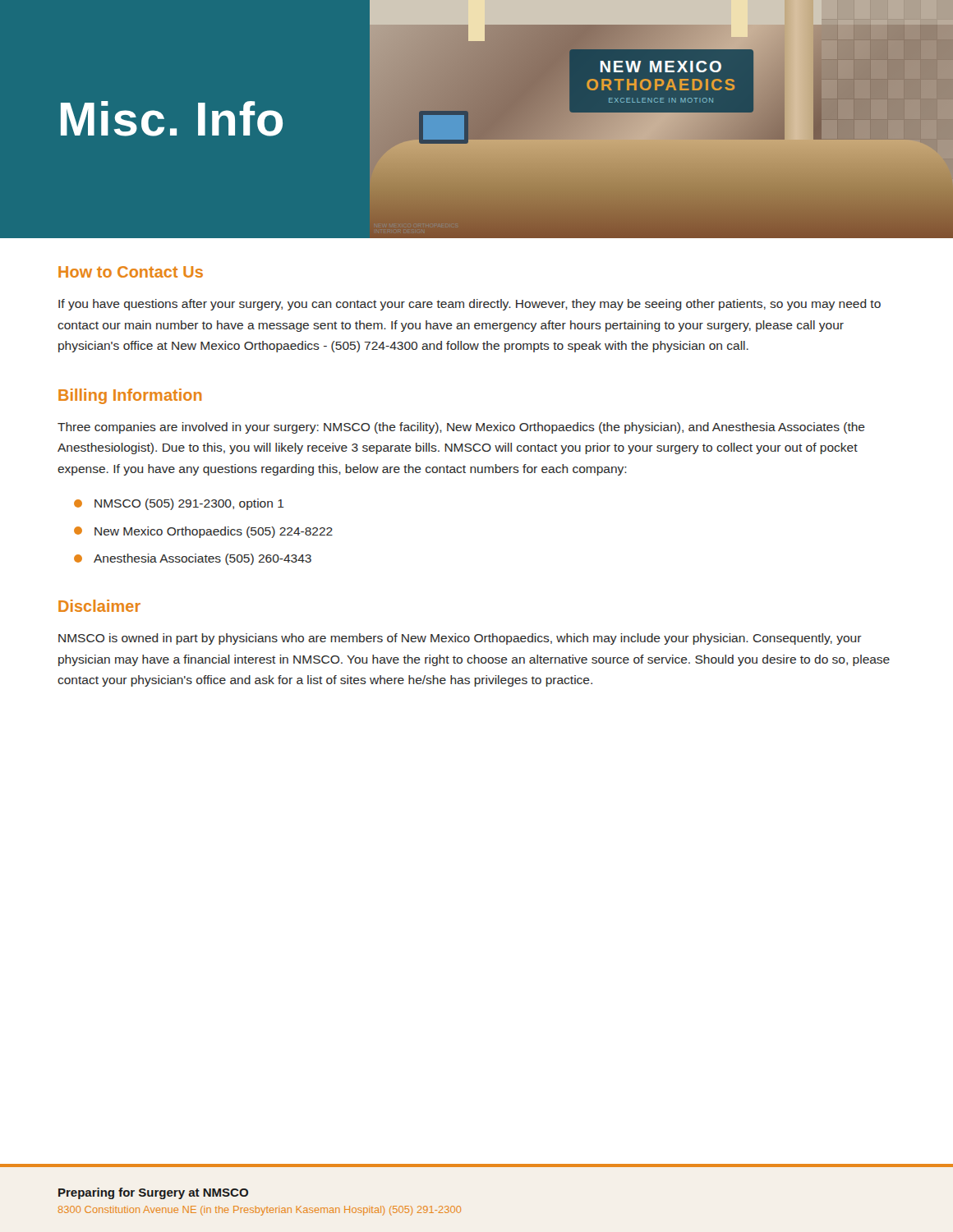Click on the text block with the text "Three companies are involved"
The width and height of the screenshot is (953, 1232).
461,447
